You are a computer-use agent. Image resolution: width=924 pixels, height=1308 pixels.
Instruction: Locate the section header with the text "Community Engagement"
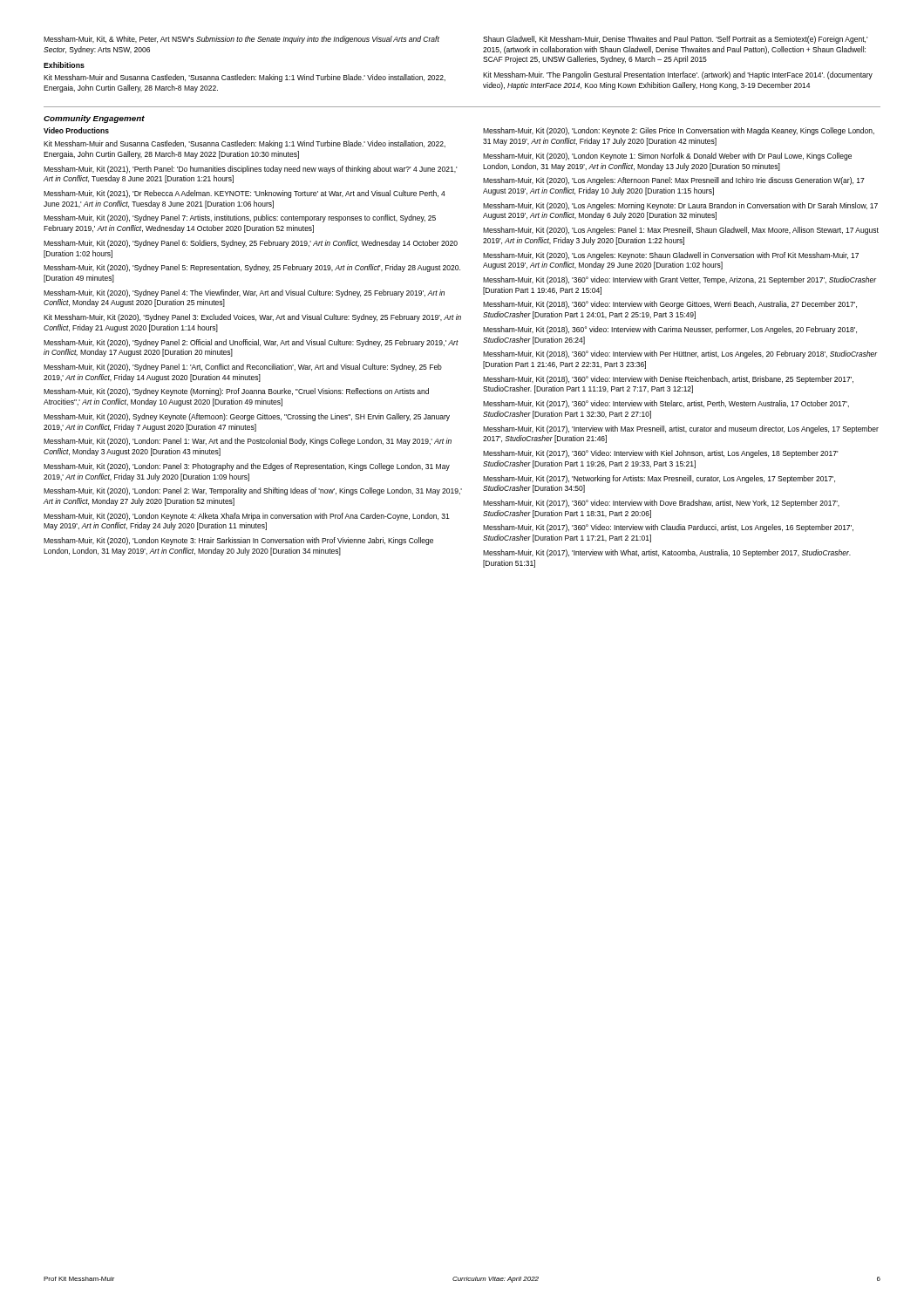(94, 118)
